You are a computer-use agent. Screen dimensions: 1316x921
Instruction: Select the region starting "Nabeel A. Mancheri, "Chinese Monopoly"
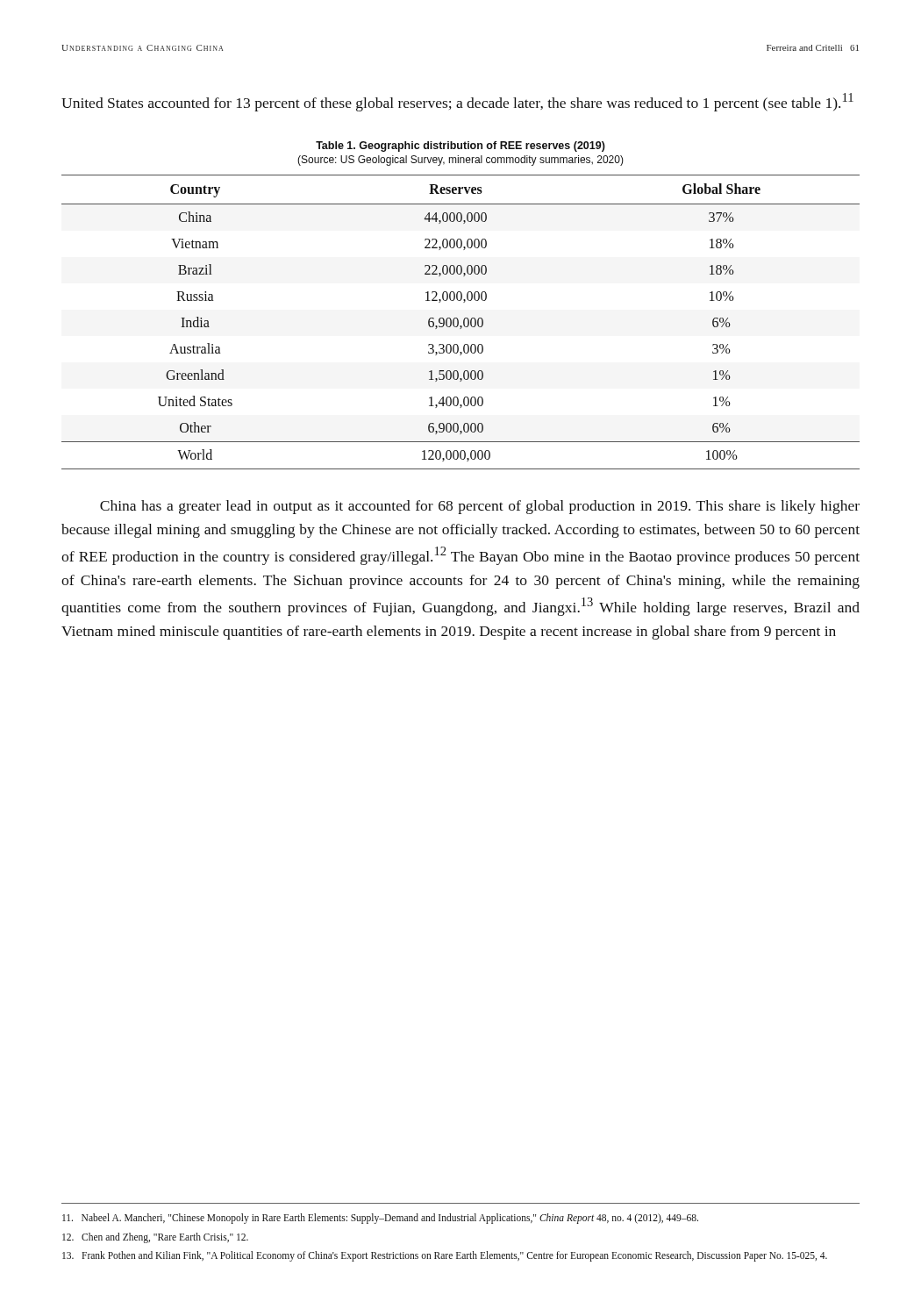tap(380, 1218)
